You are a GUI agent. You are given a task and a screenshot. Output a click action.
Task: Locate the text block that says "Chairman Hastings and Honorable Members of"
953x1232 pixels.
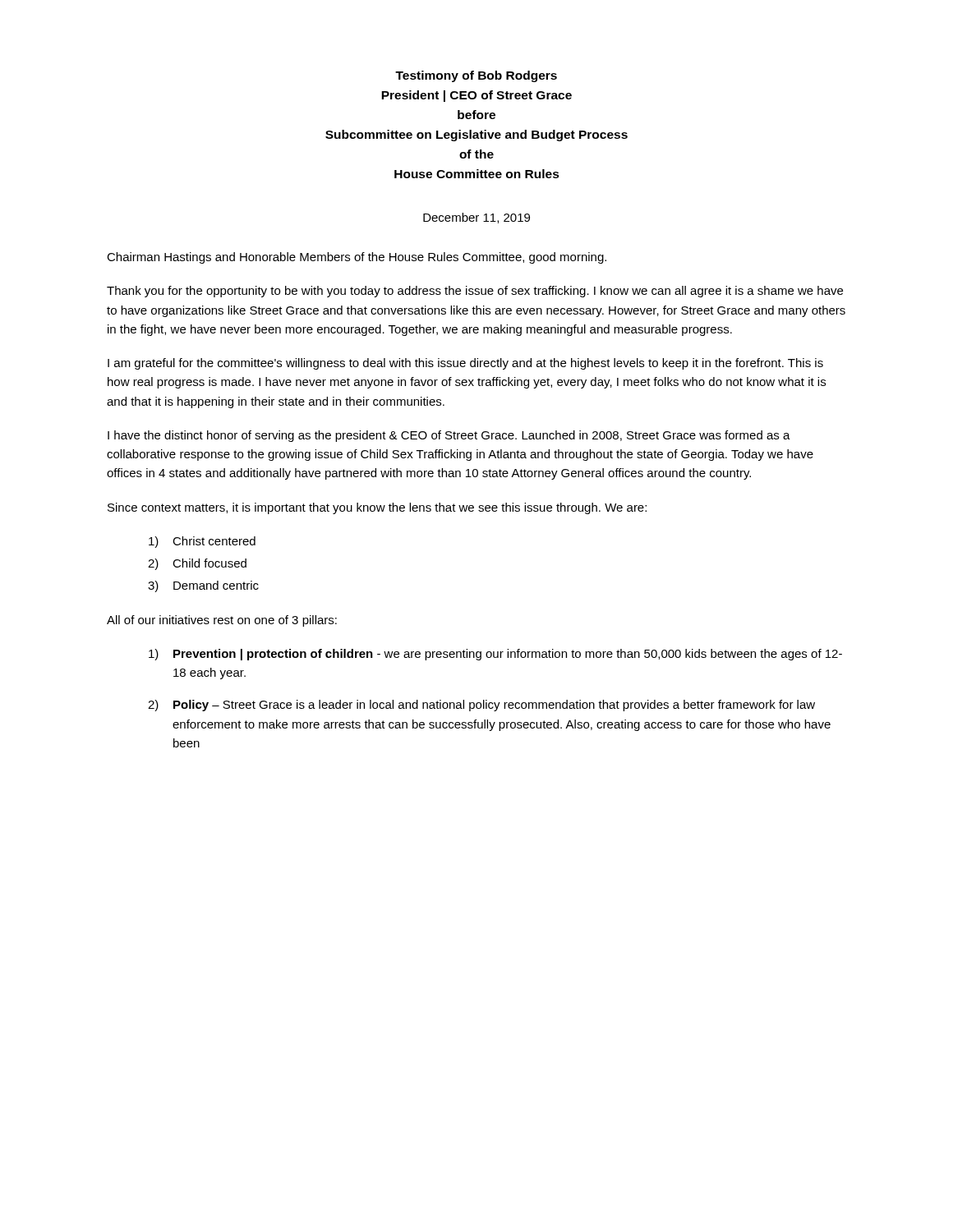click(x=357, y=257)
